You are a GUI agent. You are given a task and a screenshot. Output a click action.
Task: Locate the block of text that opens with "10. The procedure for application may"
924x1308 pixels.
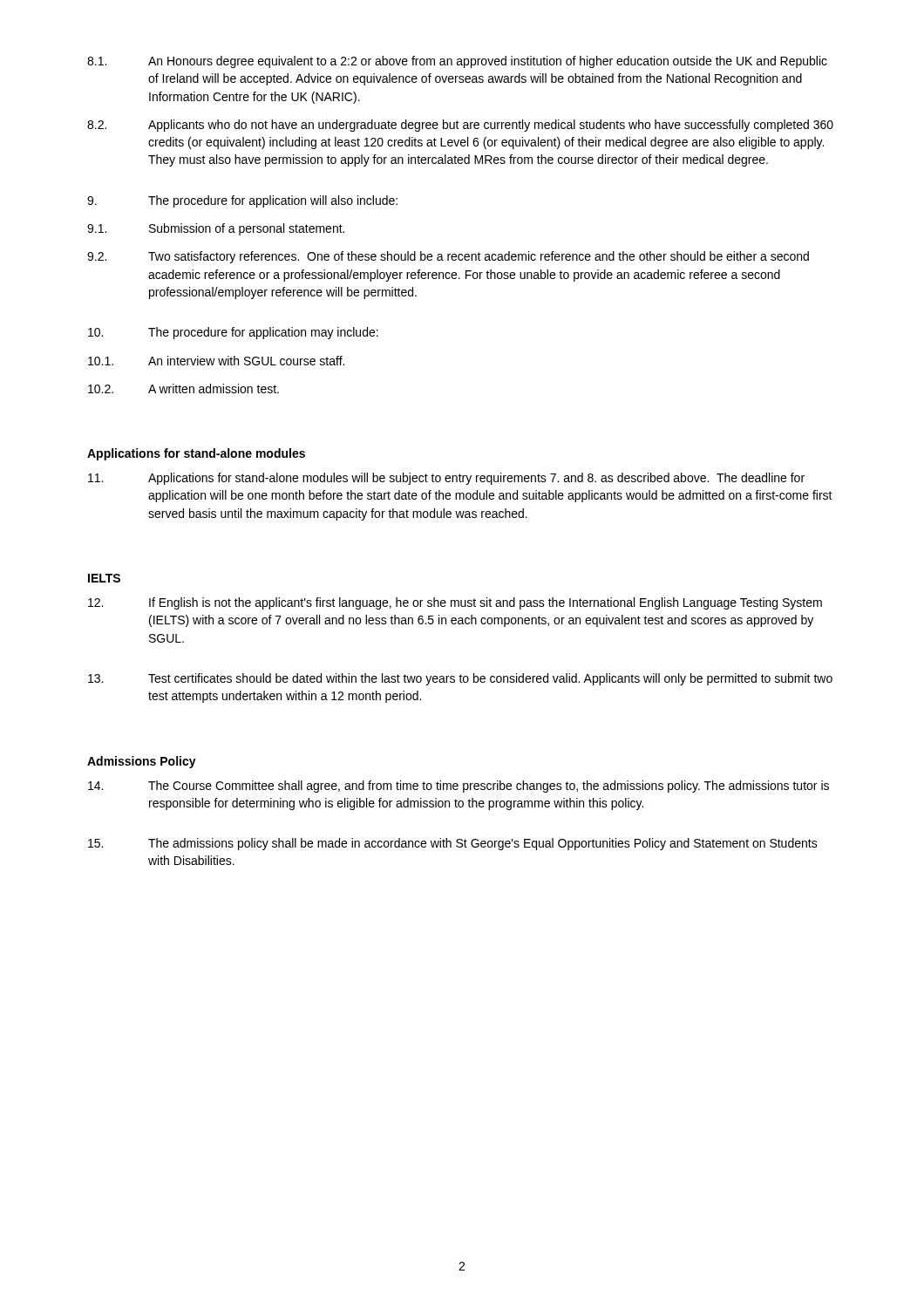233,333
